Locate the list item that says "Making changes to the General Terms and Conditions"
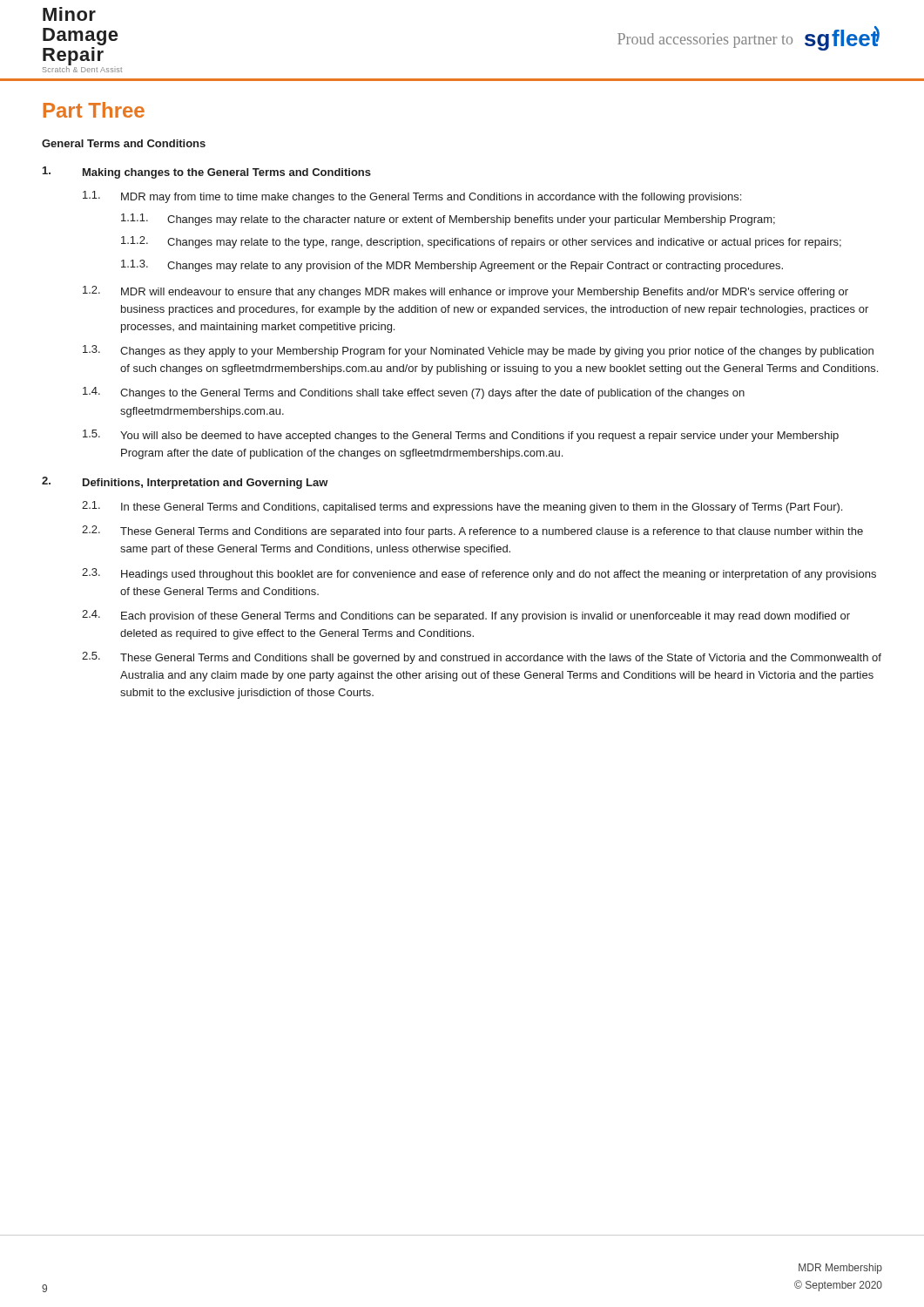The height and width of the screenshot is (1307, 924). 206,173
